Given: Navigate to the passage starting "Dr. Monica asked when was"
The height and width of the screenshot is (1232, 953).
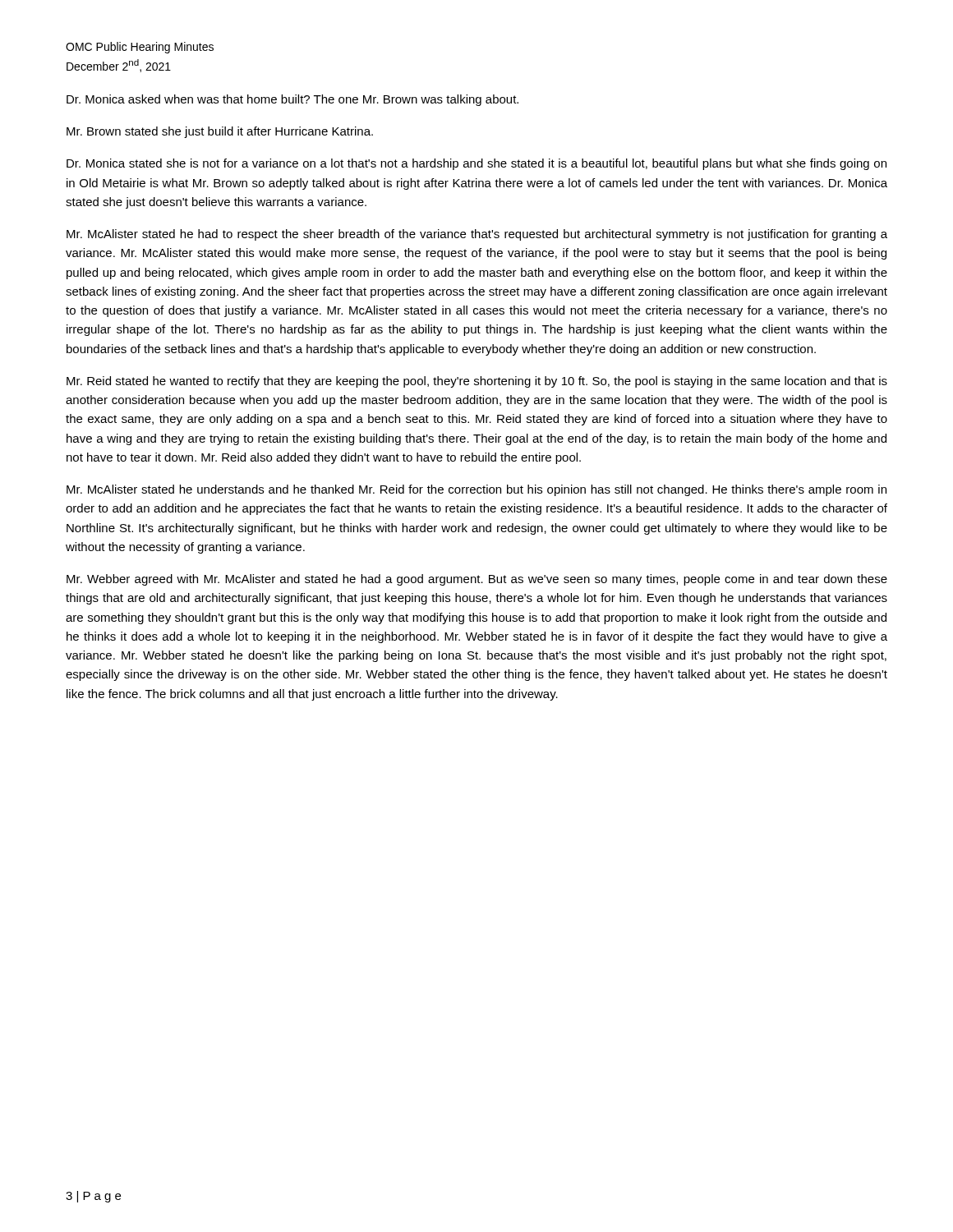Looking at the screenshot, I should coord(293,99).
